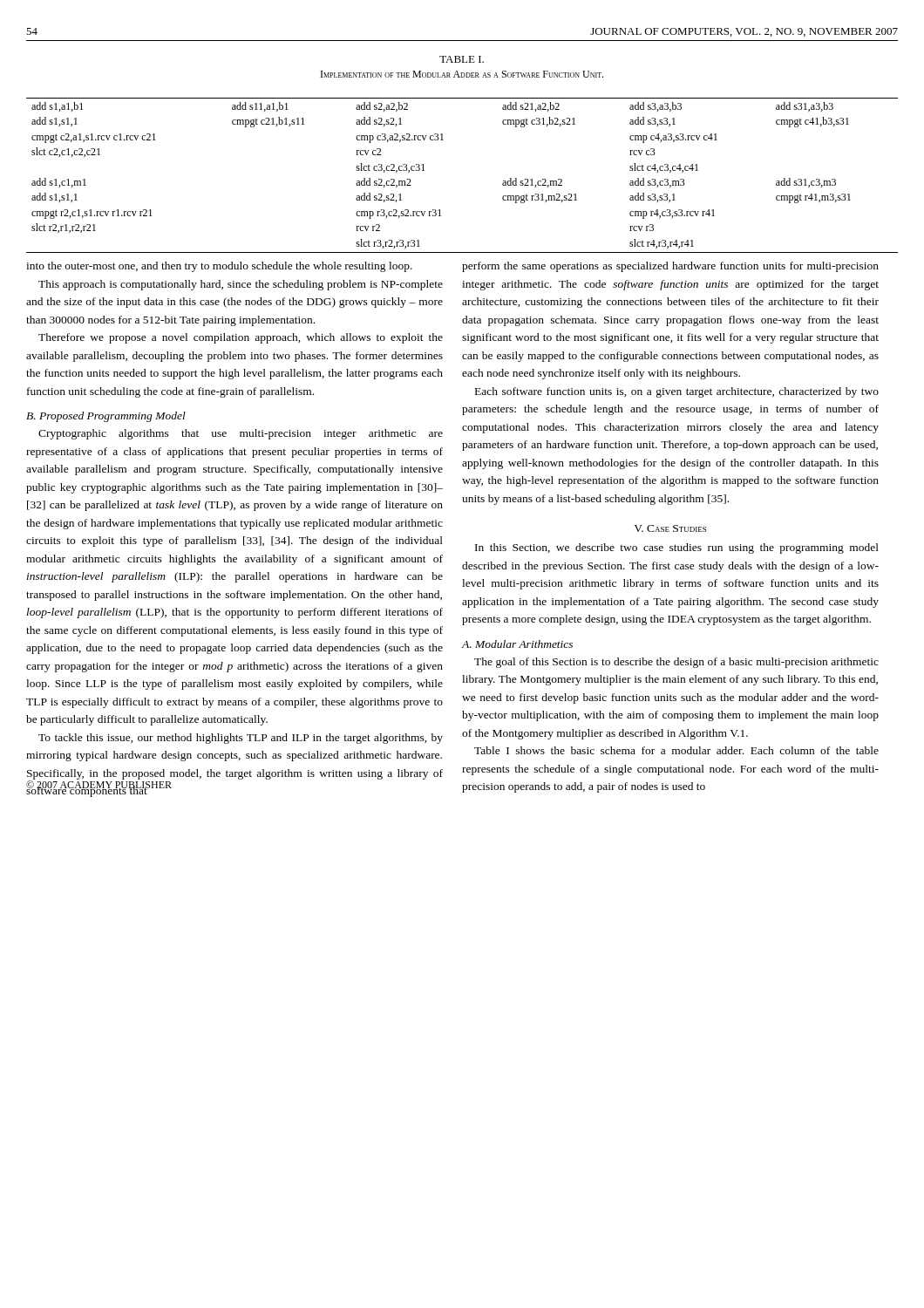Image resolution: width=924 pixels, height=1308 pixels.
Task: Find the passage starting "A. Modular Arithmetics"
Action: tap(518, 644)
